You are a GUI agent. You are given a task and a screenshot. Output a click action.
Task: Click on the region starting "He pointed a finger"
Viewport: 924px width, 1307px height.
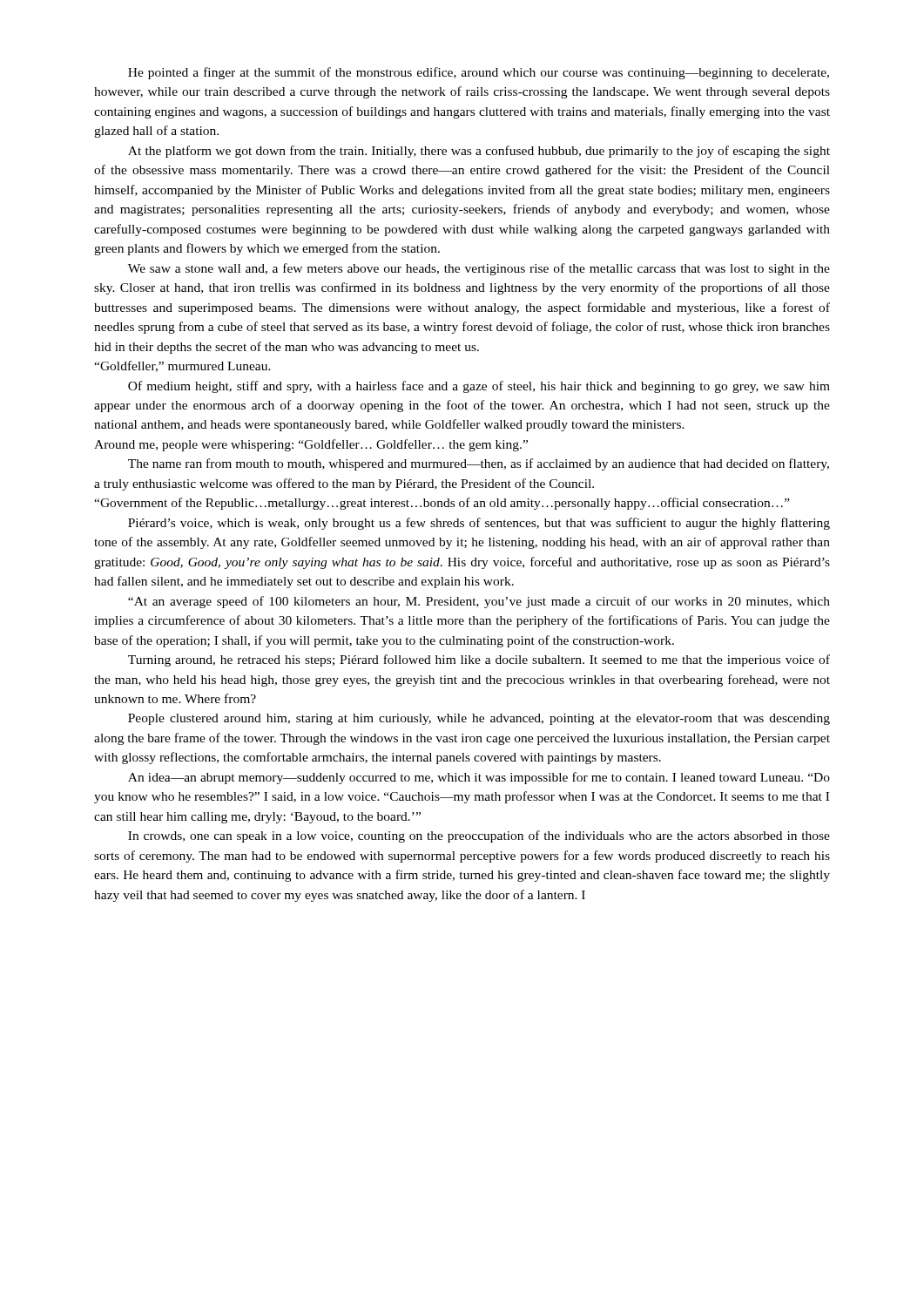coord(462,484)
